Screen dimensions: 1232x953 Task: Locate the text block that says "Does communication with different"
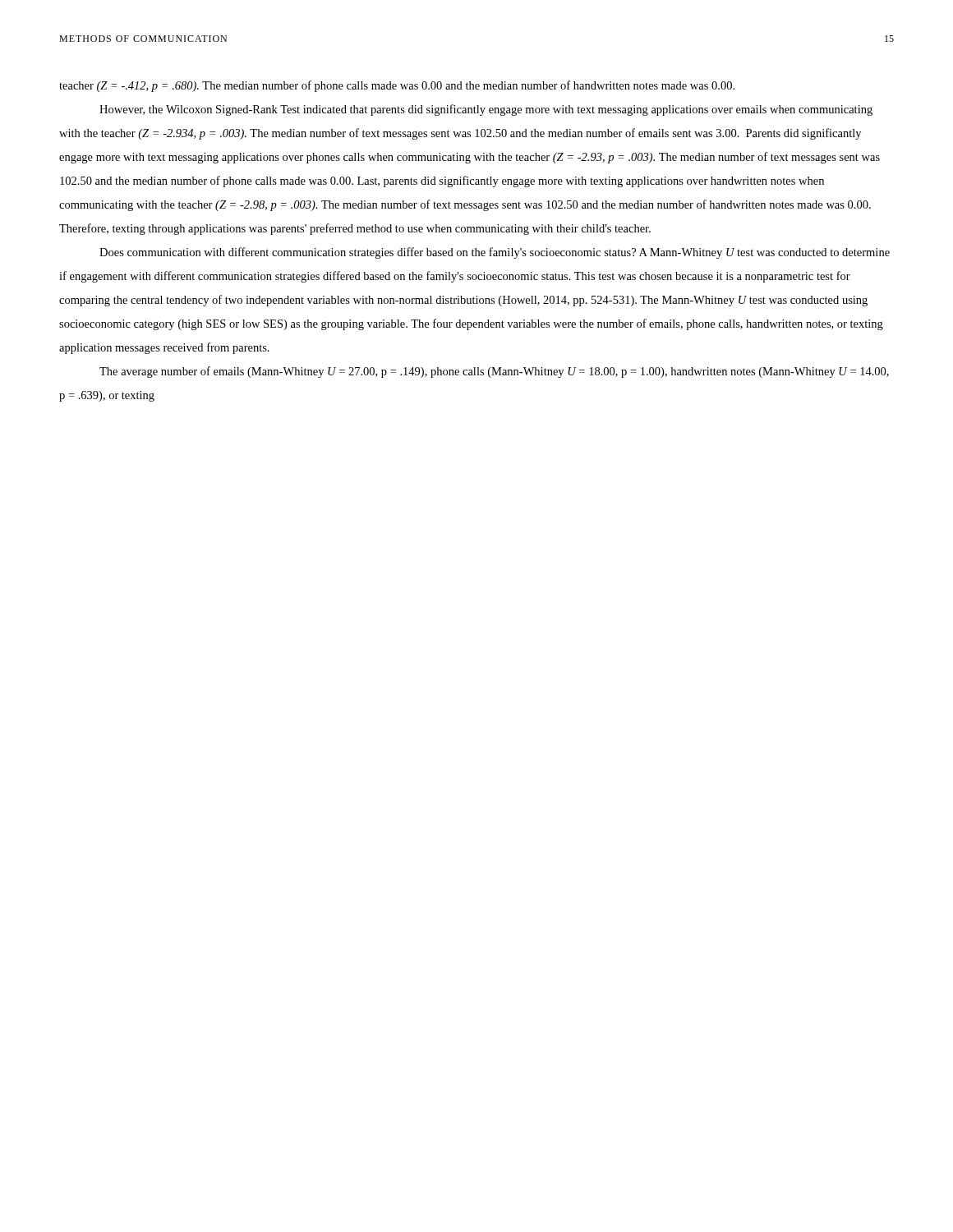click(x=476, y=300)
